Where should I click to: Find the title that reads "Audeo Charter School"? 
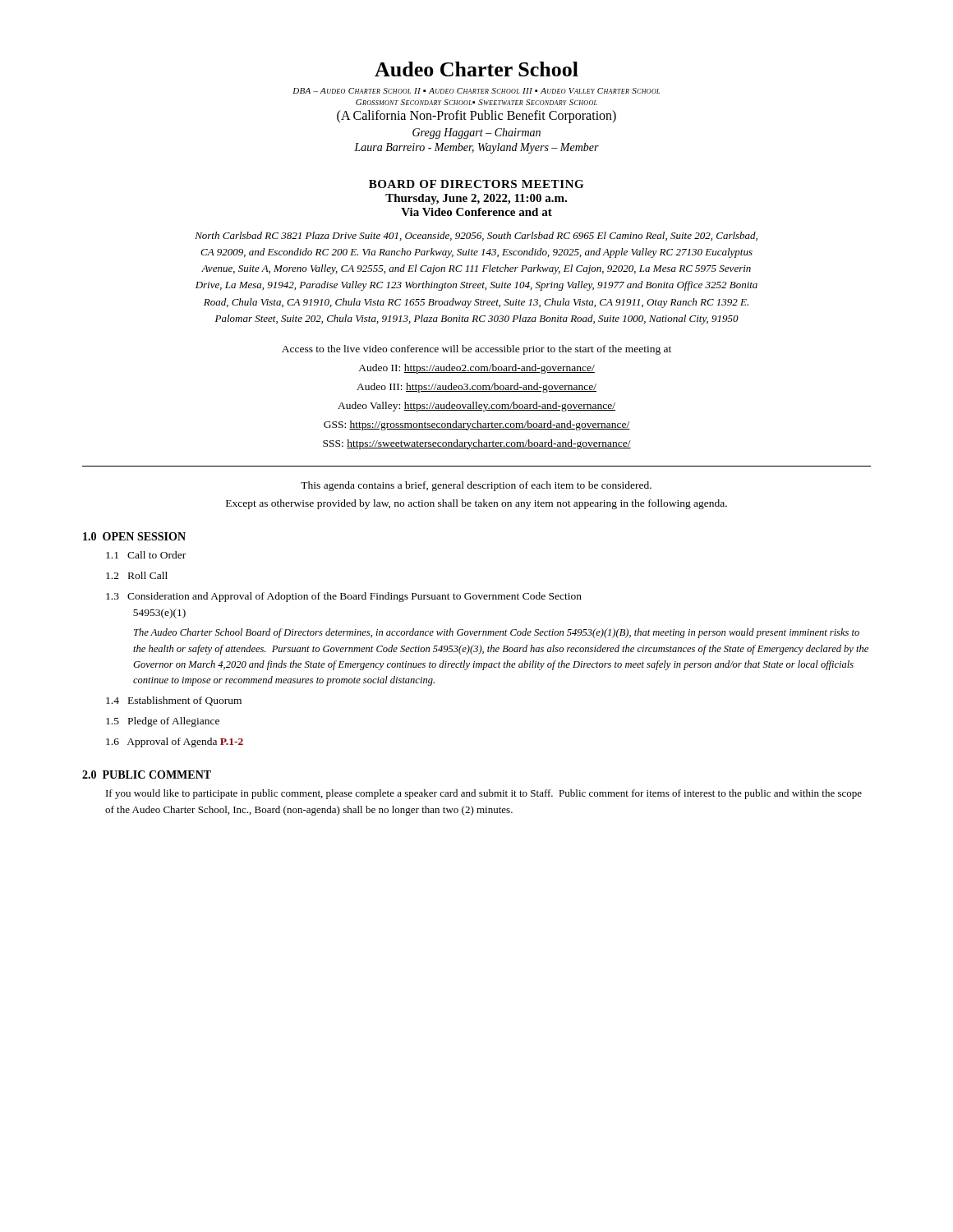tap(476, 69)
